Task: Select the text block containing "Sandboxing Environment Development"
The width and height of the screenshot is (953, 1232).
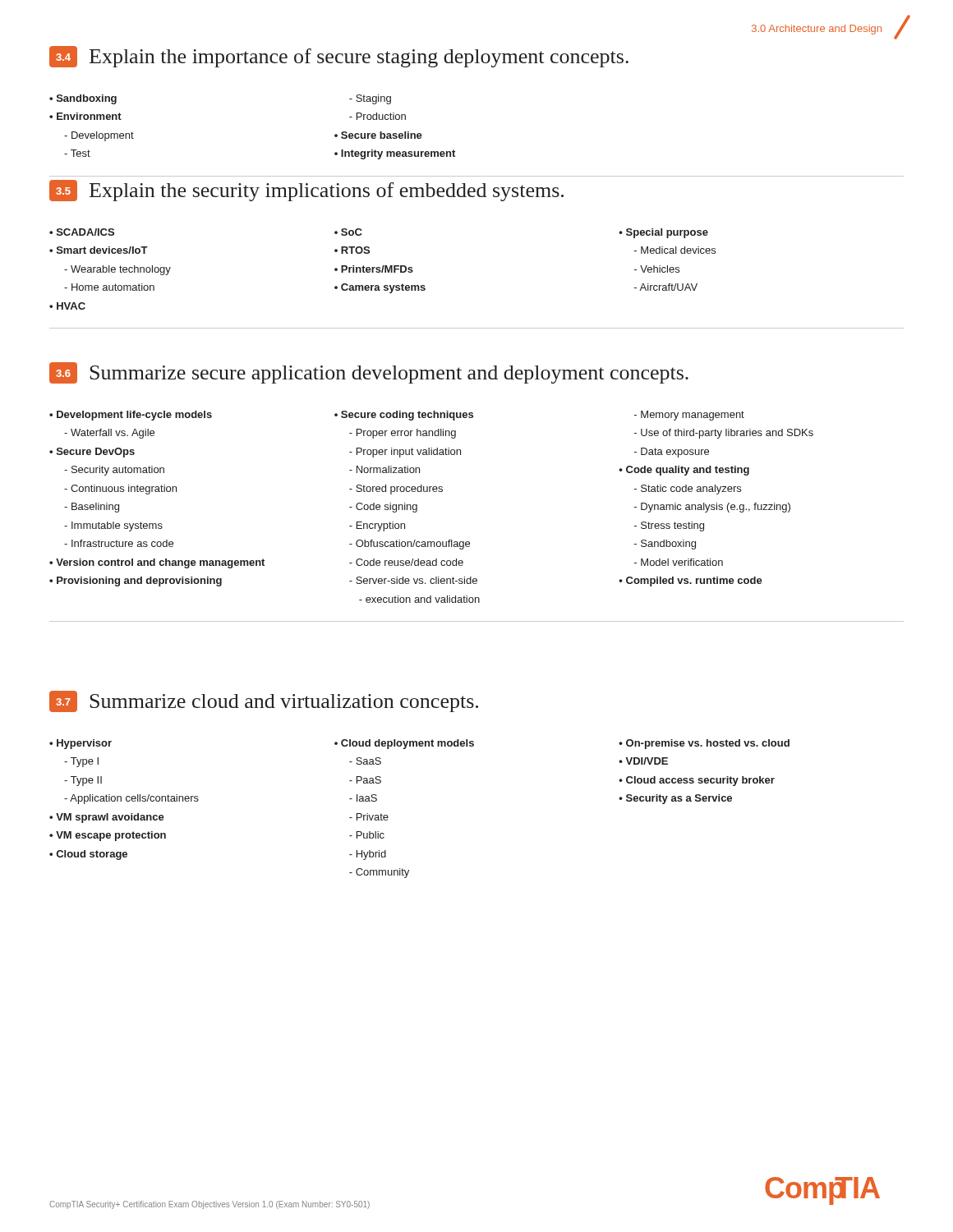Action: pyautogui.click(x=78, y=99)
